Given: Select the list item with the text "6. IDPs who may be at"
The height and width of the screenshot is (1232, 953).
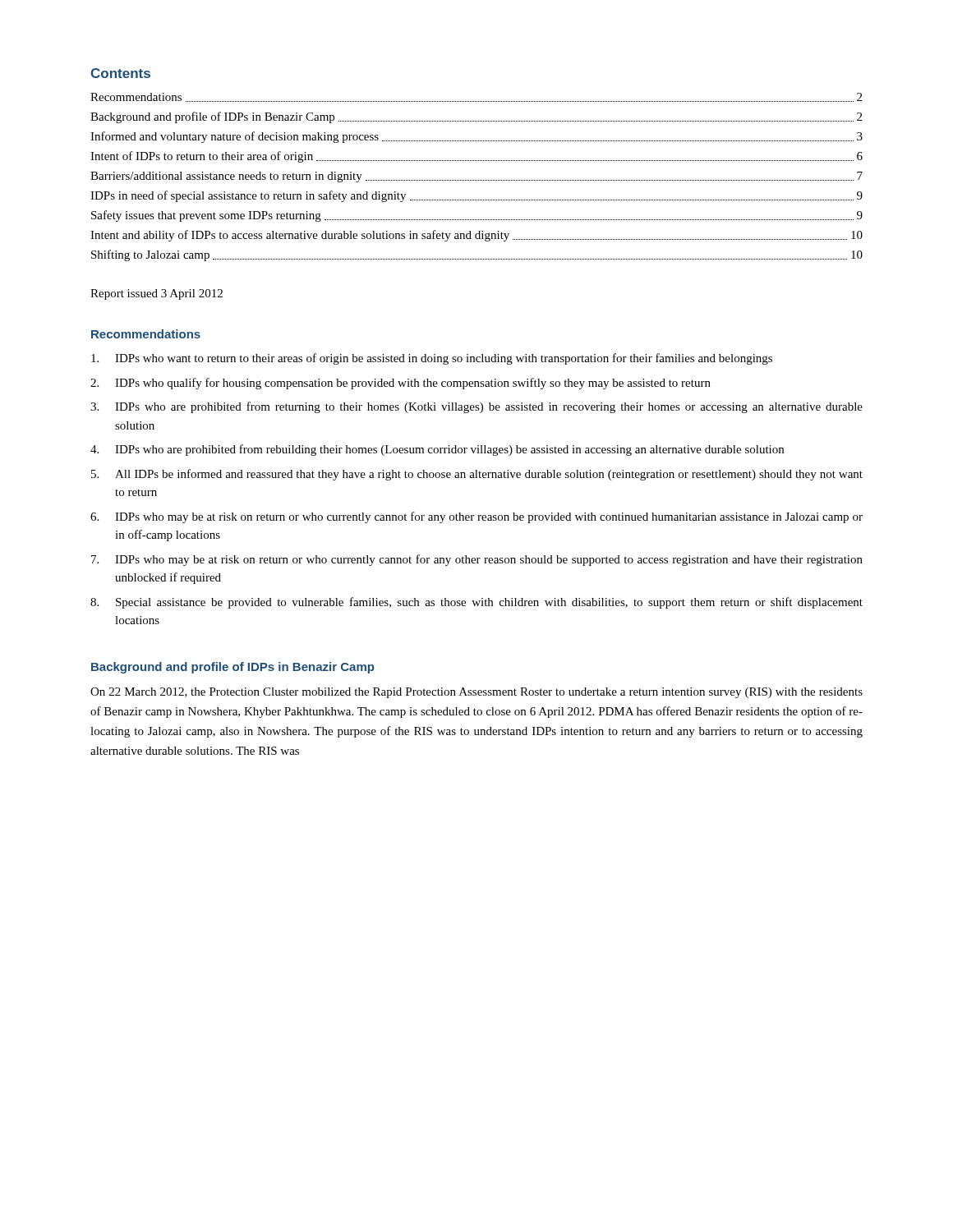Looking at the screenshot, I should click(x=476, y=526).
